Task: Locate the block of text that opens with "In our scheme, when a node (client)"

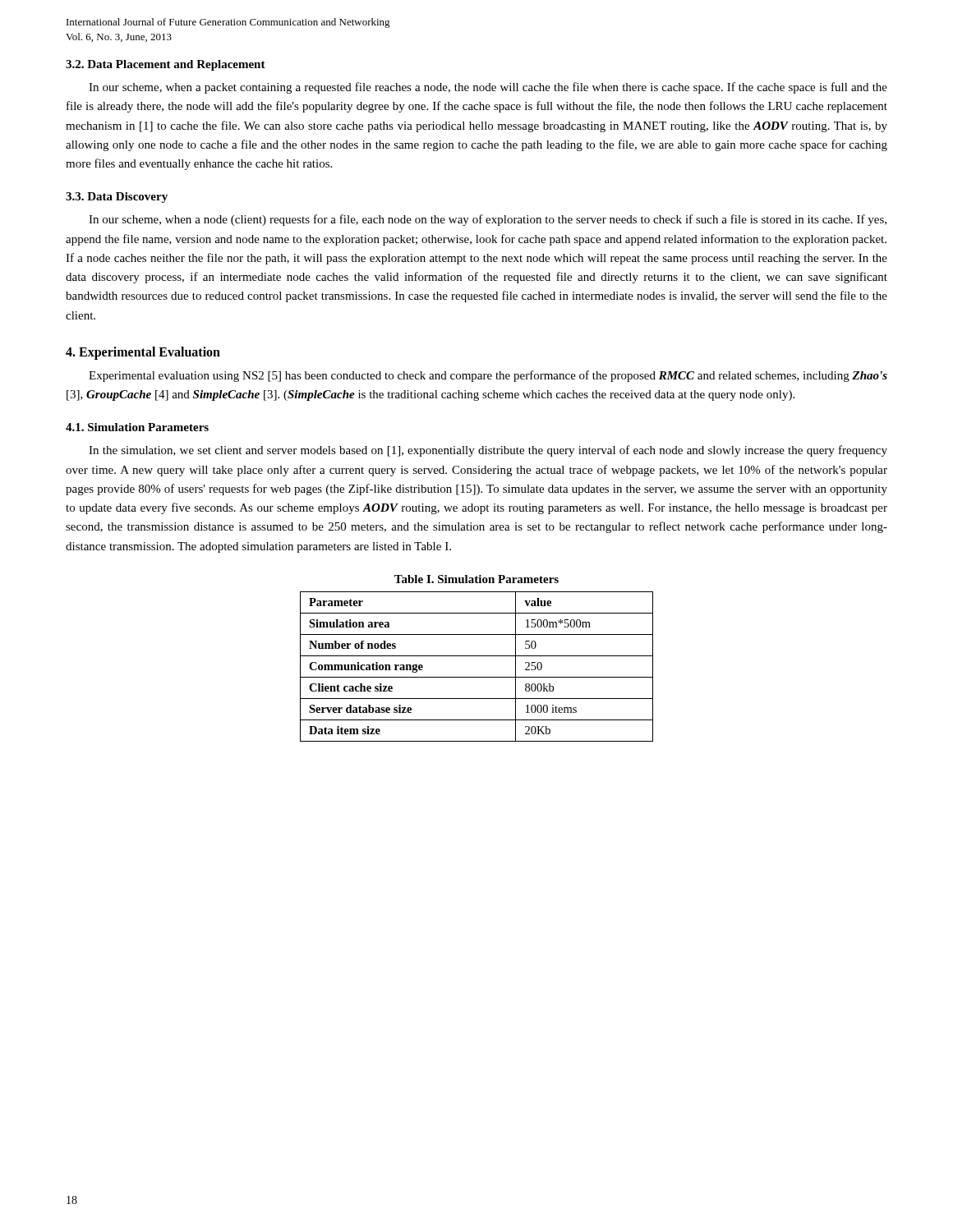Action: 476,267
